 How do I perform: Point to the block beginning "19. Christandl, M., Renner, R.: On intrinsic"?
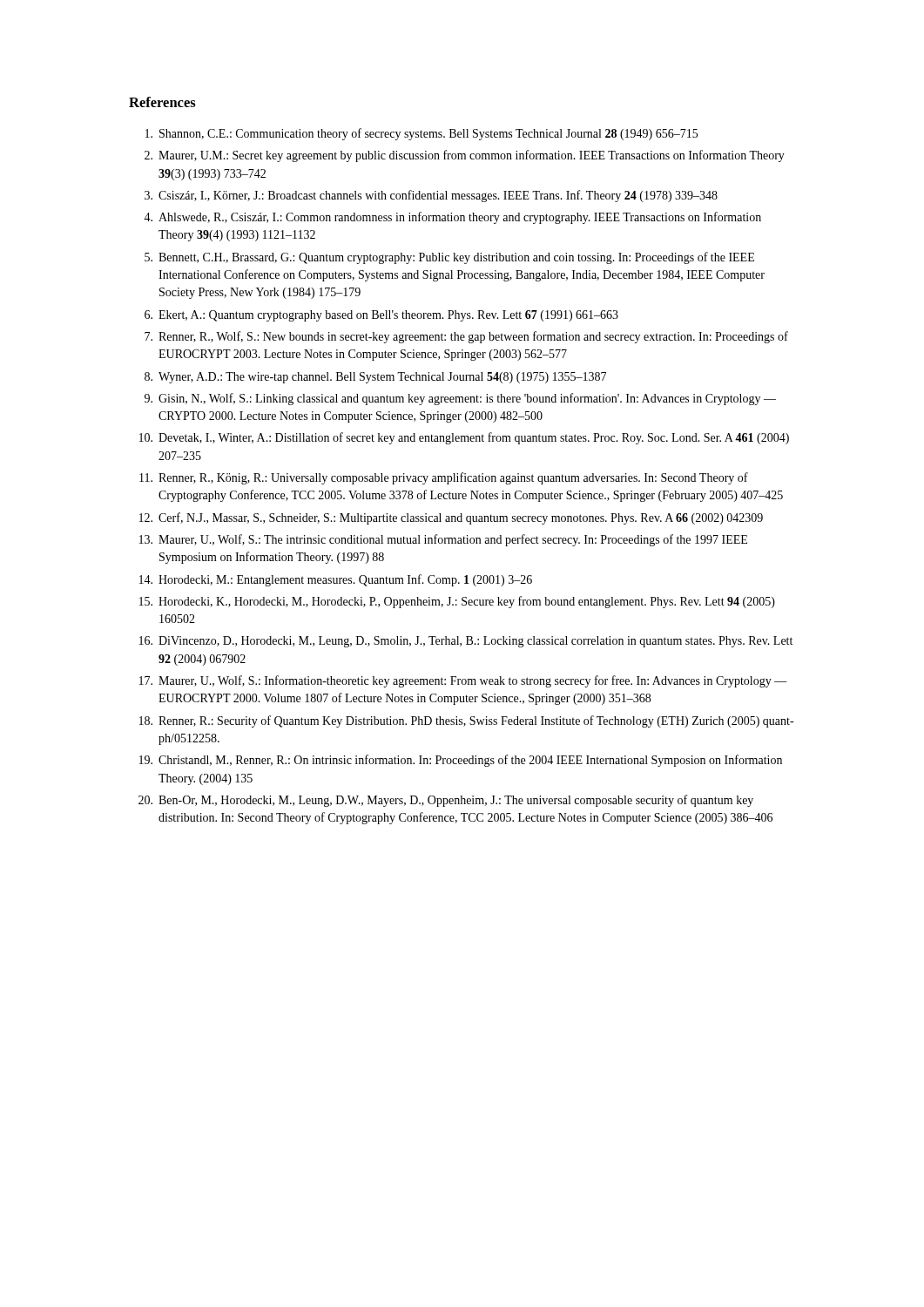462,770
